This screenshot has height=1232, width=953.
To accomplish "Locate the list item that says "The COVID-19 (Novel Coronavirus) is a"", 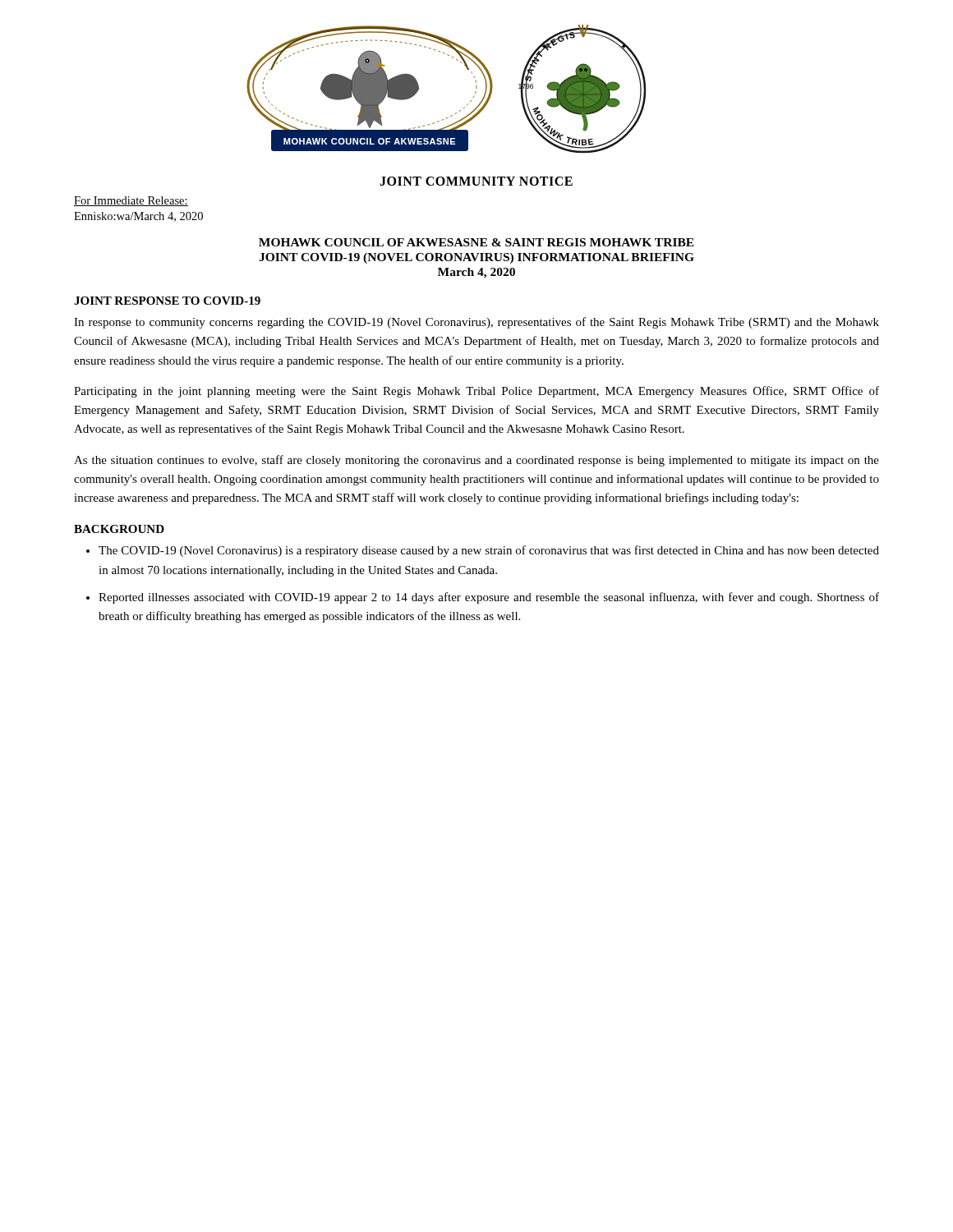I will [489, 560].
